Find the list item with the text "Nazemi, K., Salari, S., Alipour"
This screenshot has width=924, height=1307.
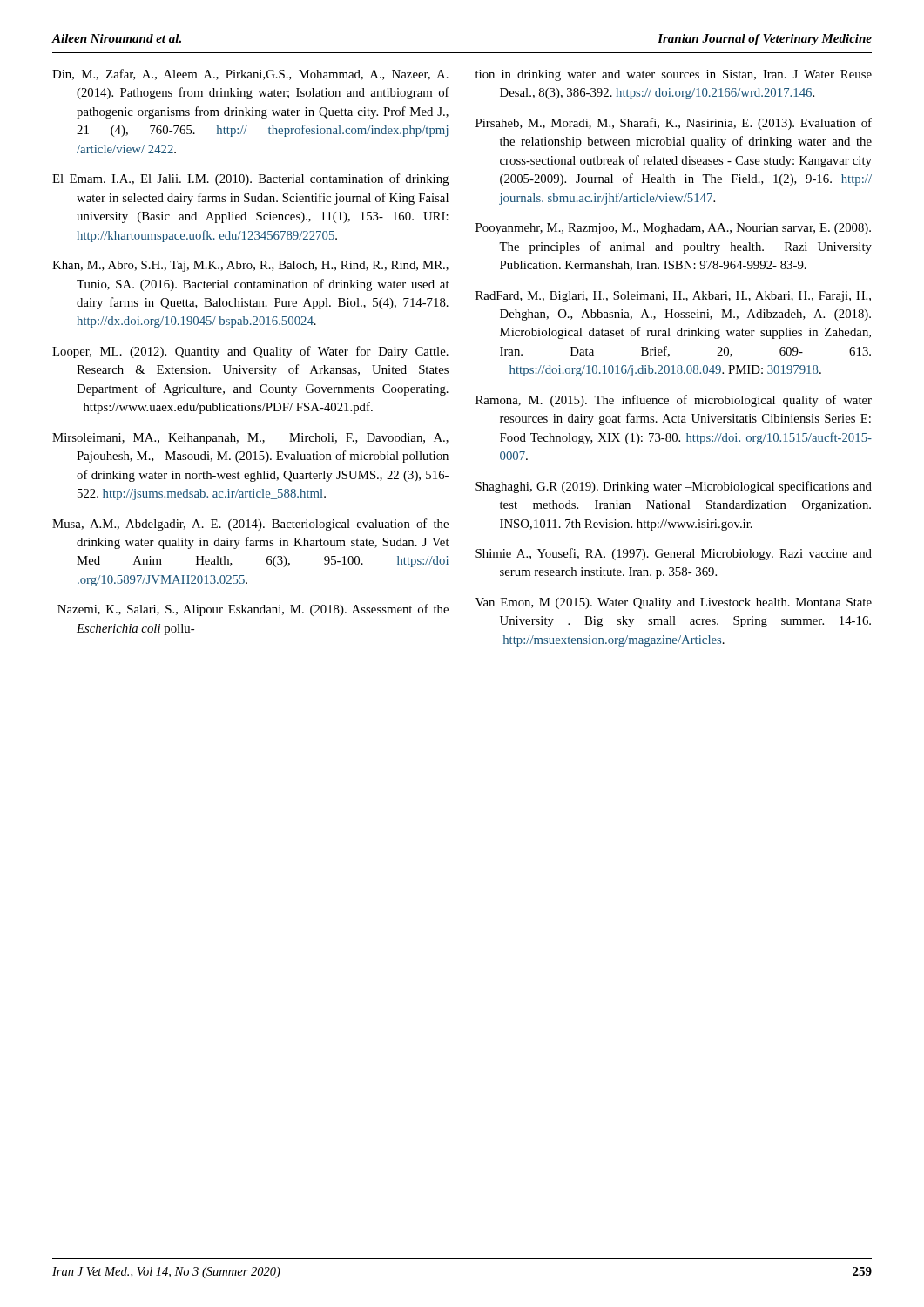pos(251,619)
